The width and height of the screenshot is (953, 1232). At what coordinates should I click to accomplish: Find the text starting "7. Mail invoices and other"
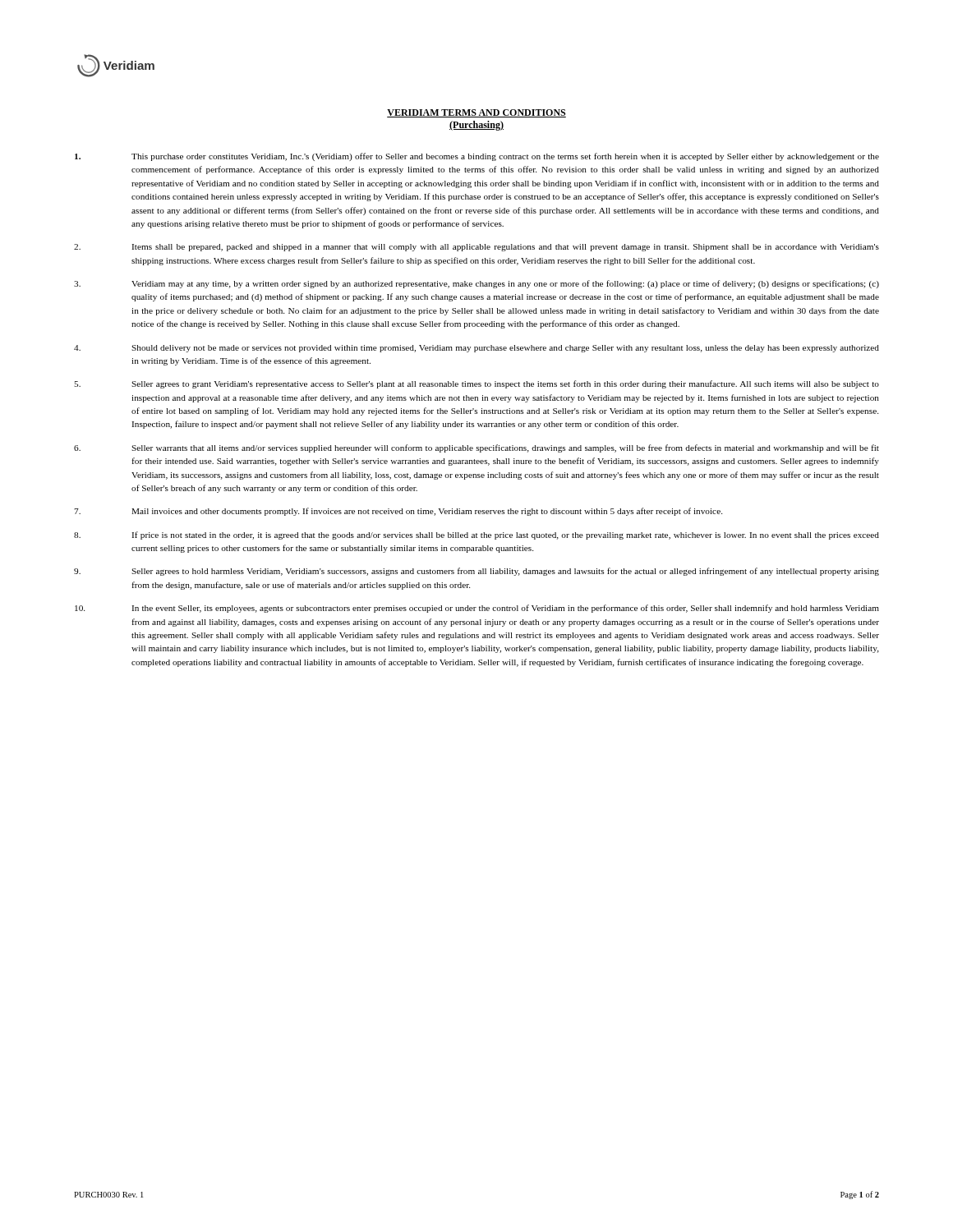click(476, 511)
